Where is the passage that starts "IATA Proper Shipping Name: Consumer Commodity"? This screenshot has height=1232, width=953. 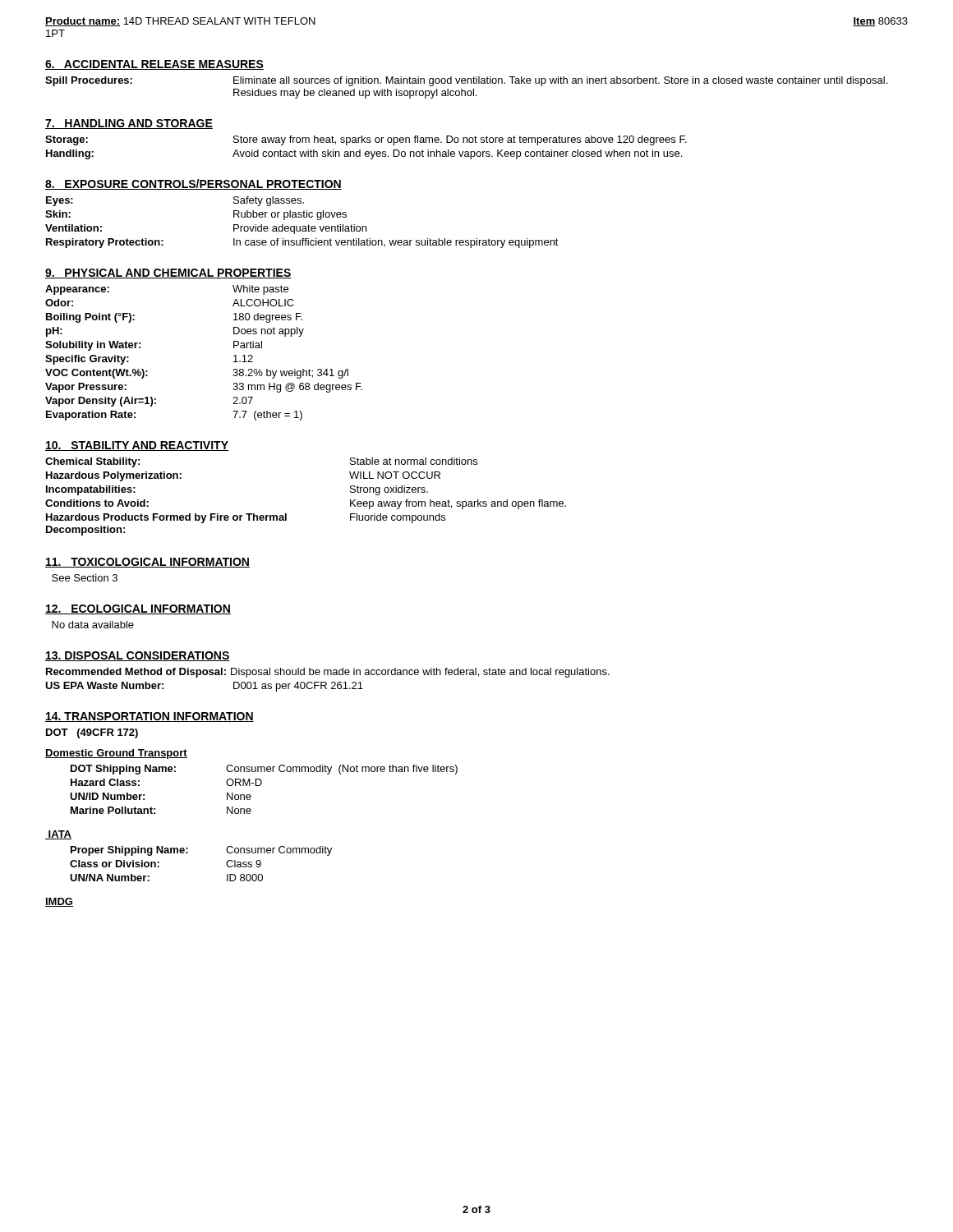click(x=58, y=835)
